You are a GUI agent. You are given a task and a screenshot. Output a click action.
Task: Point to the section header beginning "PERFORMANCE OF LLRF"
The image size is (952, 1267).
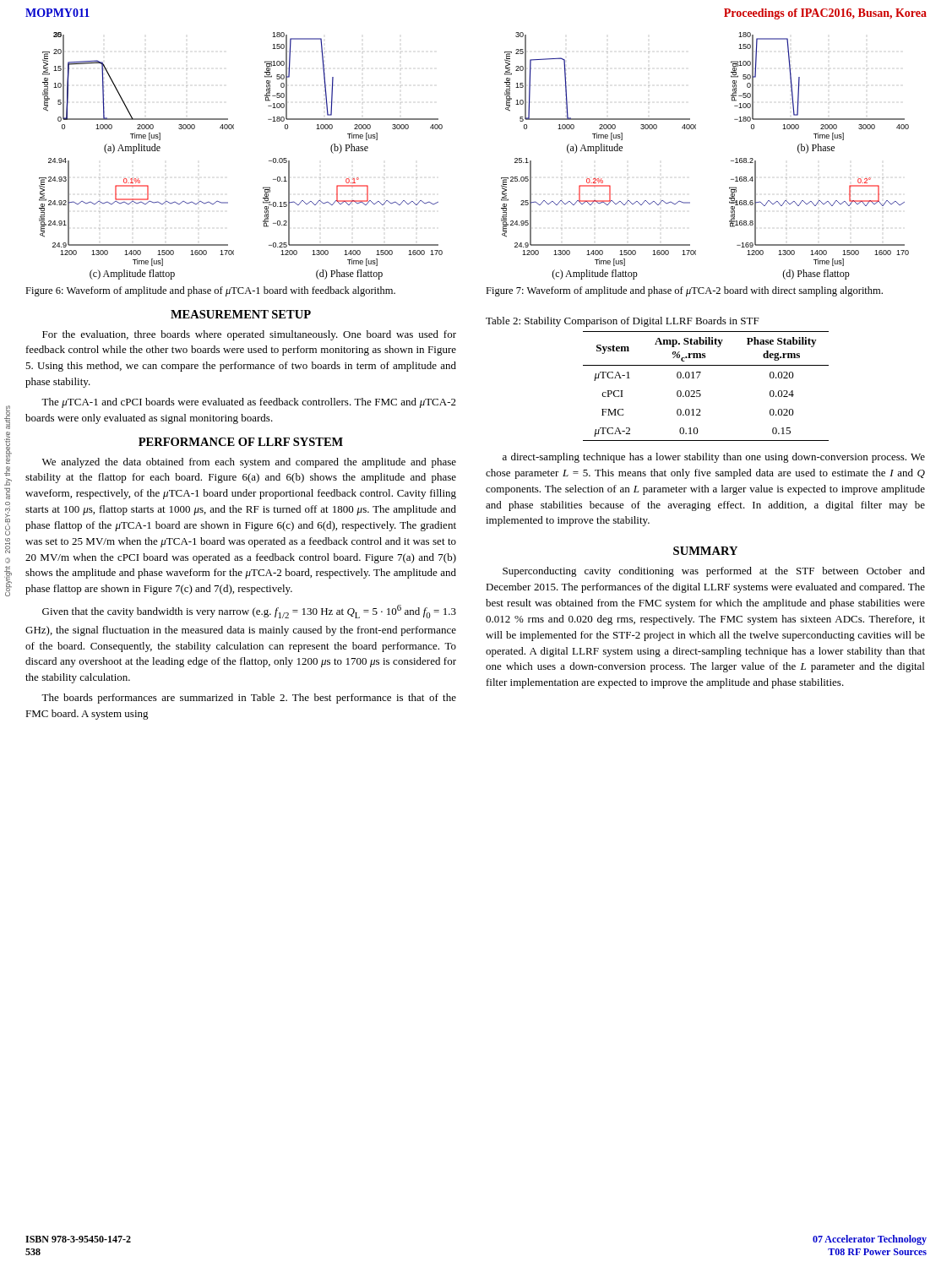(x=241, y=441)
